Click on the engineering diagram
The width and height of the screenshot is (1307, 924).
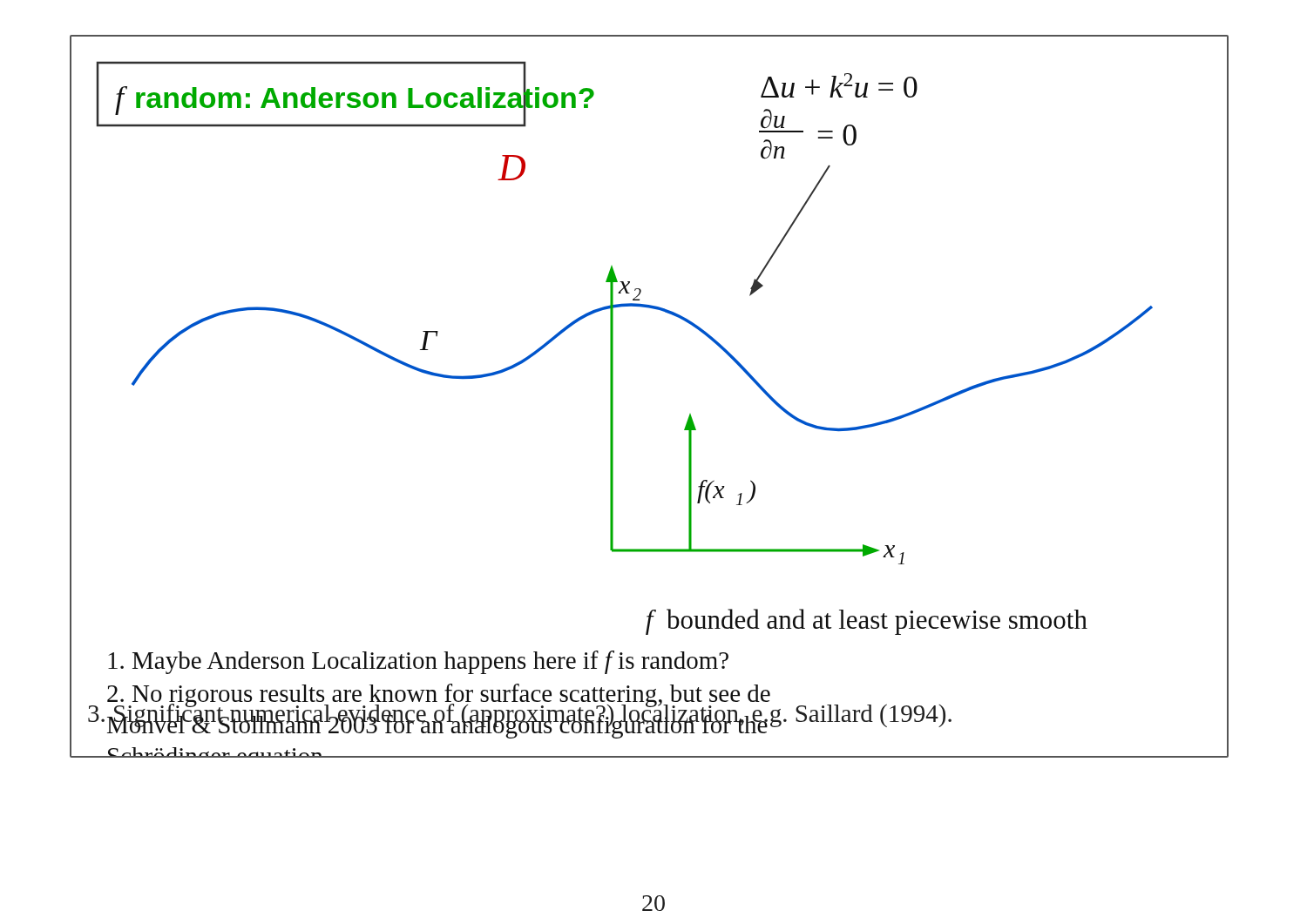649,396
